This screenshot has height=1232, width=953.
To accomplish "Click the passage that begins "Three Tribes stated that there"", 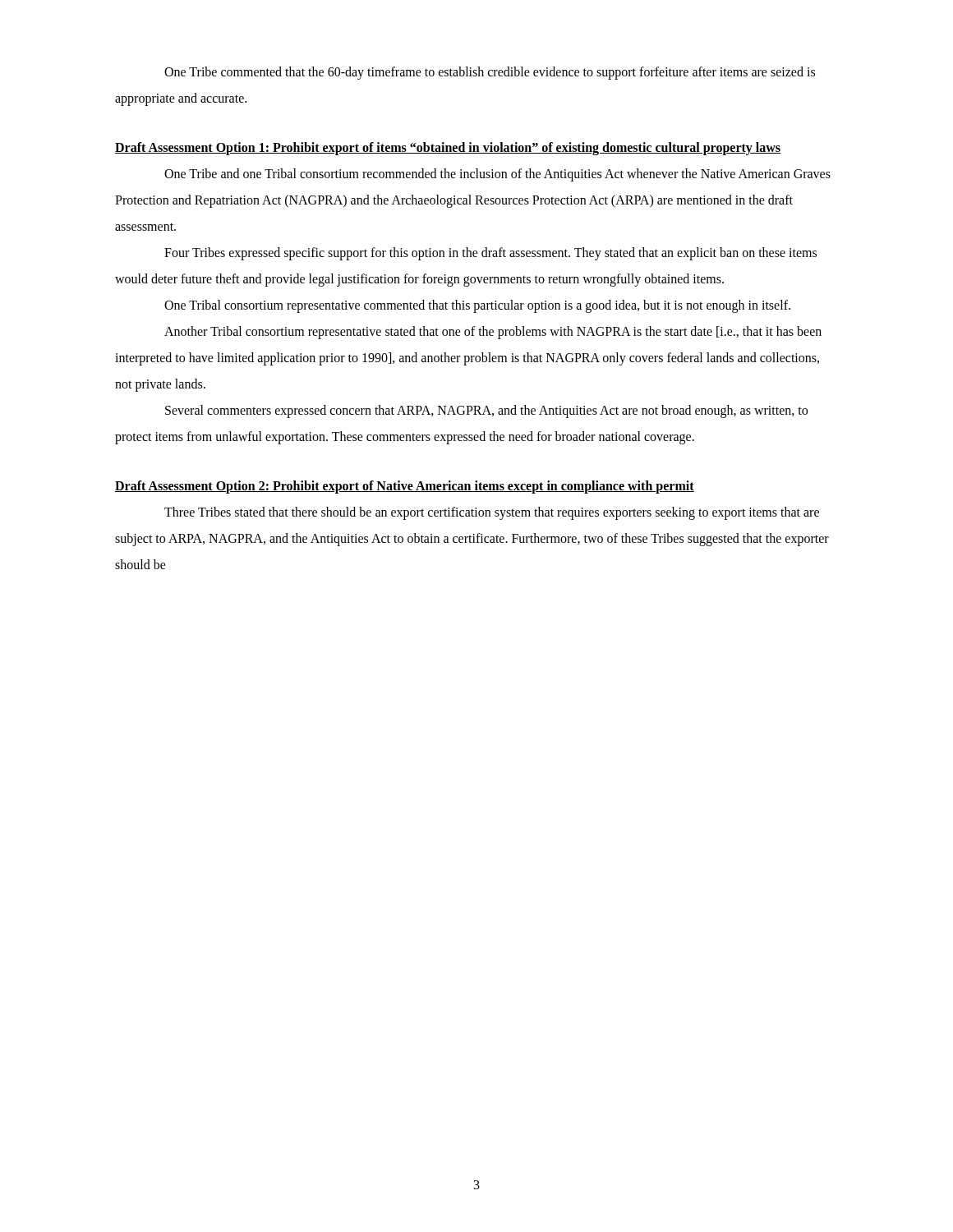I will (476, 539).
